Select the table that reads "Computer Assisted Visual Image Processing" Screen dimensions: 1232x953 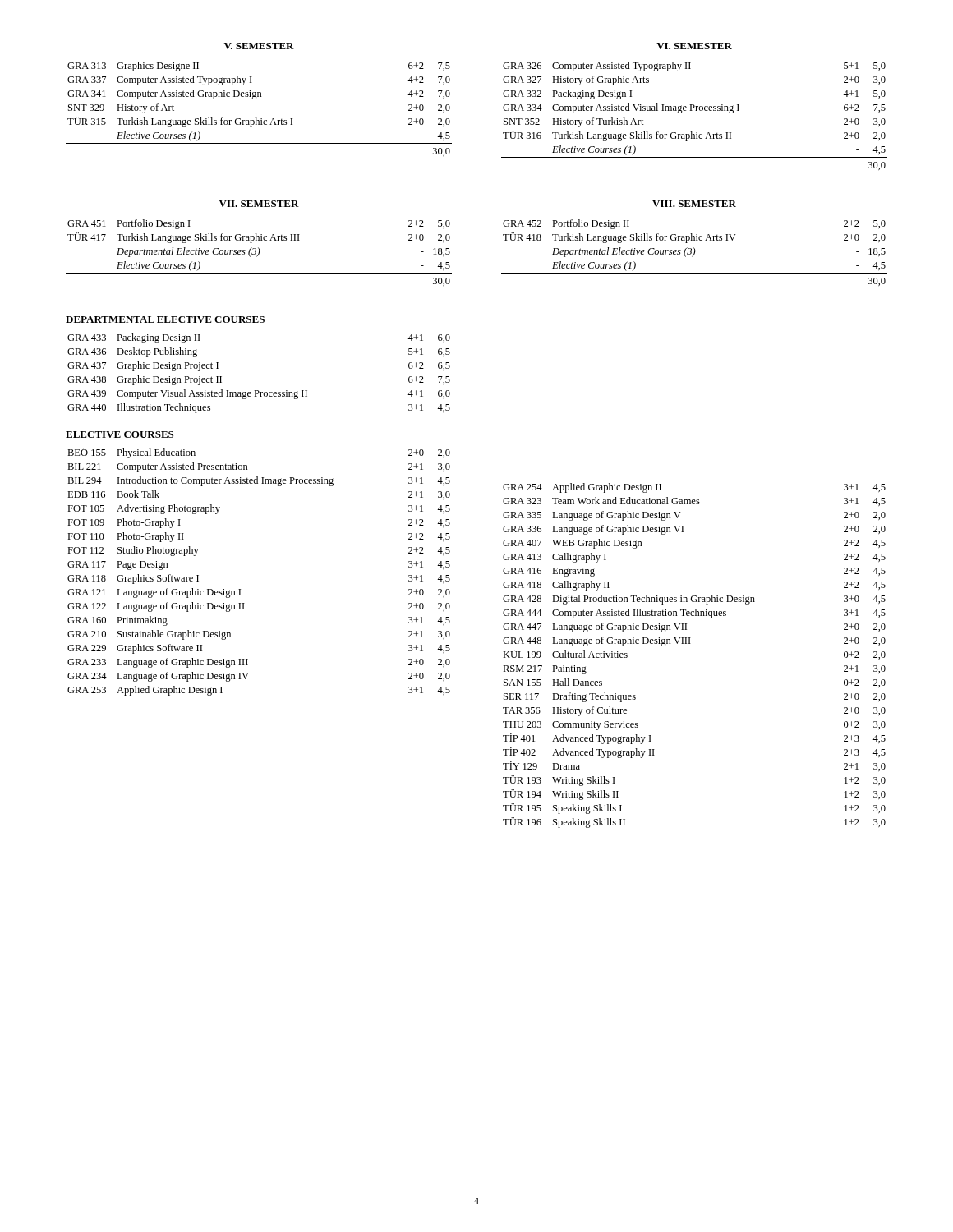[694, 116]
